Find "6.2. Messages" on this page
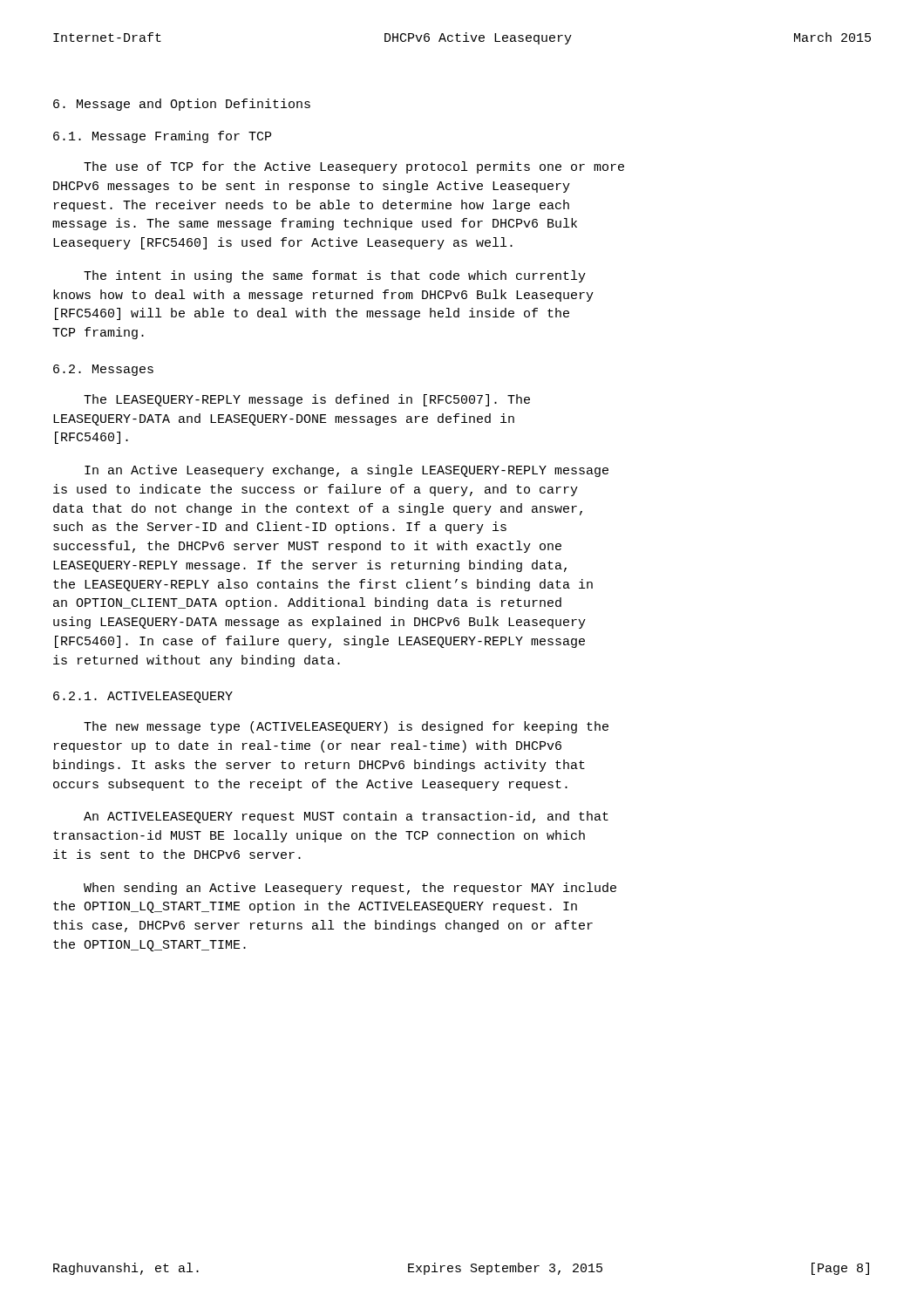The image size is (924, 1308). click(103, 370)
